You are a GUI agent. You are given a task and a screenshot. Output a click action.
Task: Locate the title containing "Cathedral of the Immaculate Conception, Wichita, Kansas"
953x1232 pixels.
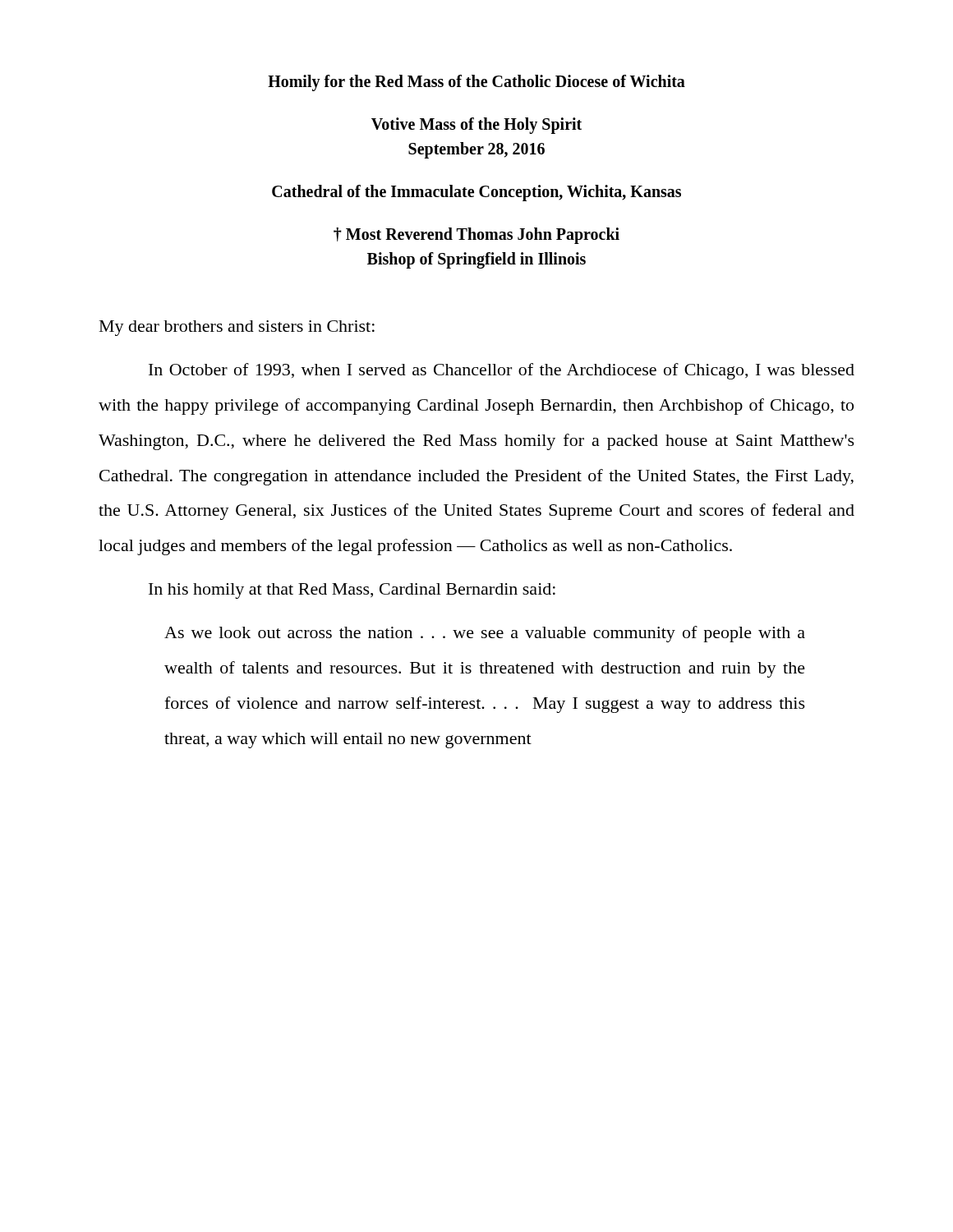(x=476, y=191)
